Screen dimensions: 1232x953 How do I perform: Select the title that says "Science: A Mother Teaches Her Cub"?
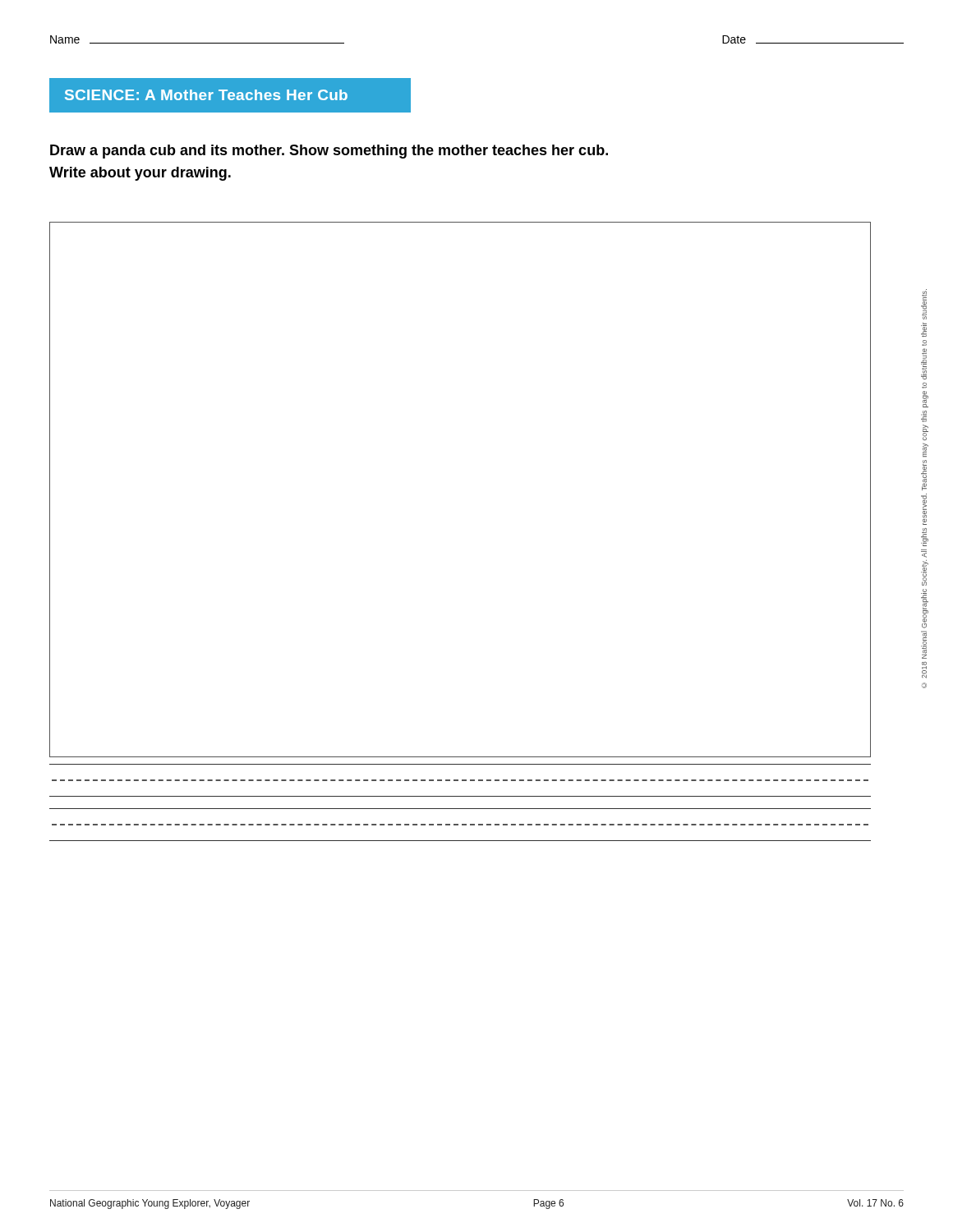(206, 95)
